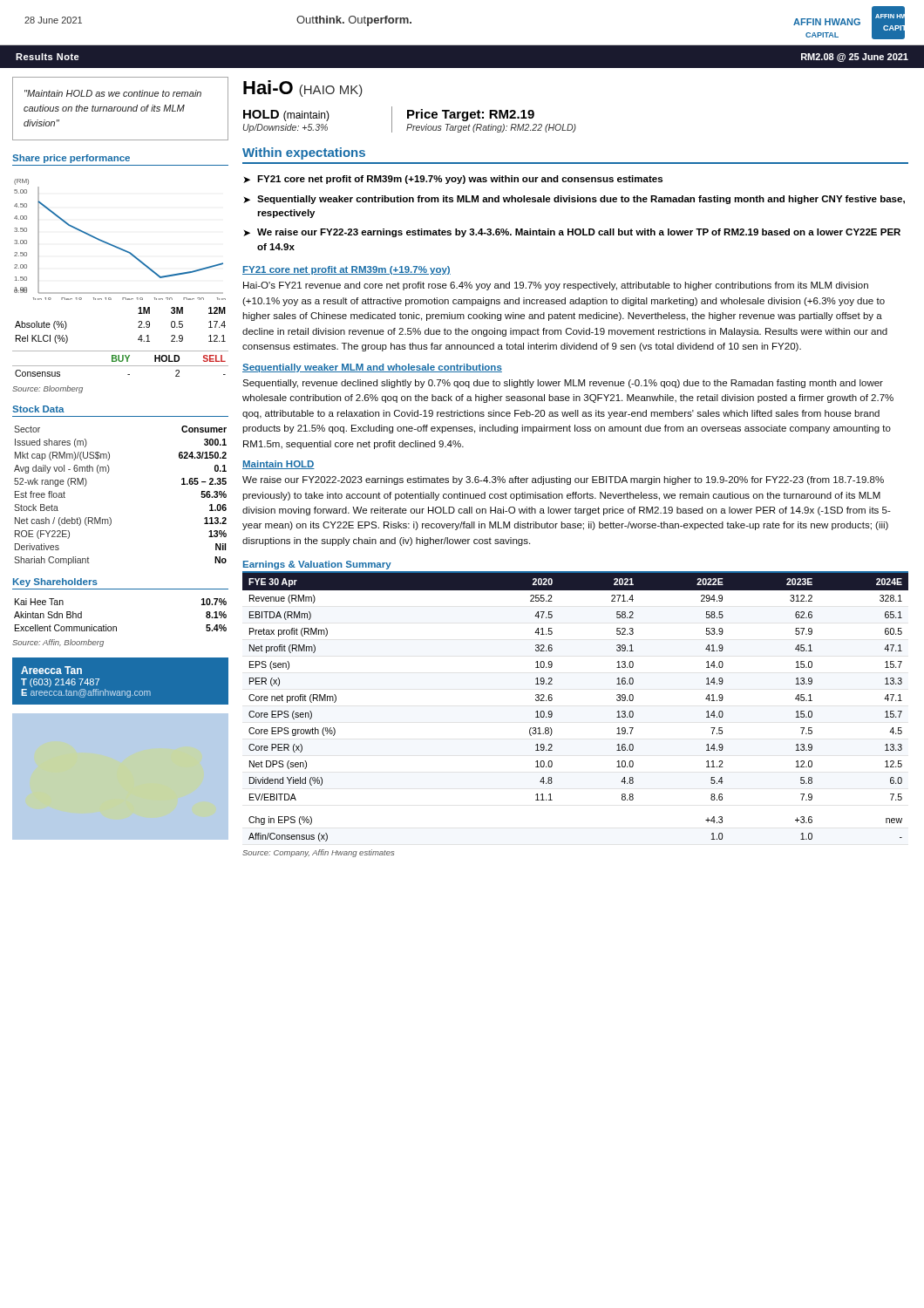Point to "Stock Data"
Image resolution: width=924 pixels, height=1308 pixels.
(38, 409)
